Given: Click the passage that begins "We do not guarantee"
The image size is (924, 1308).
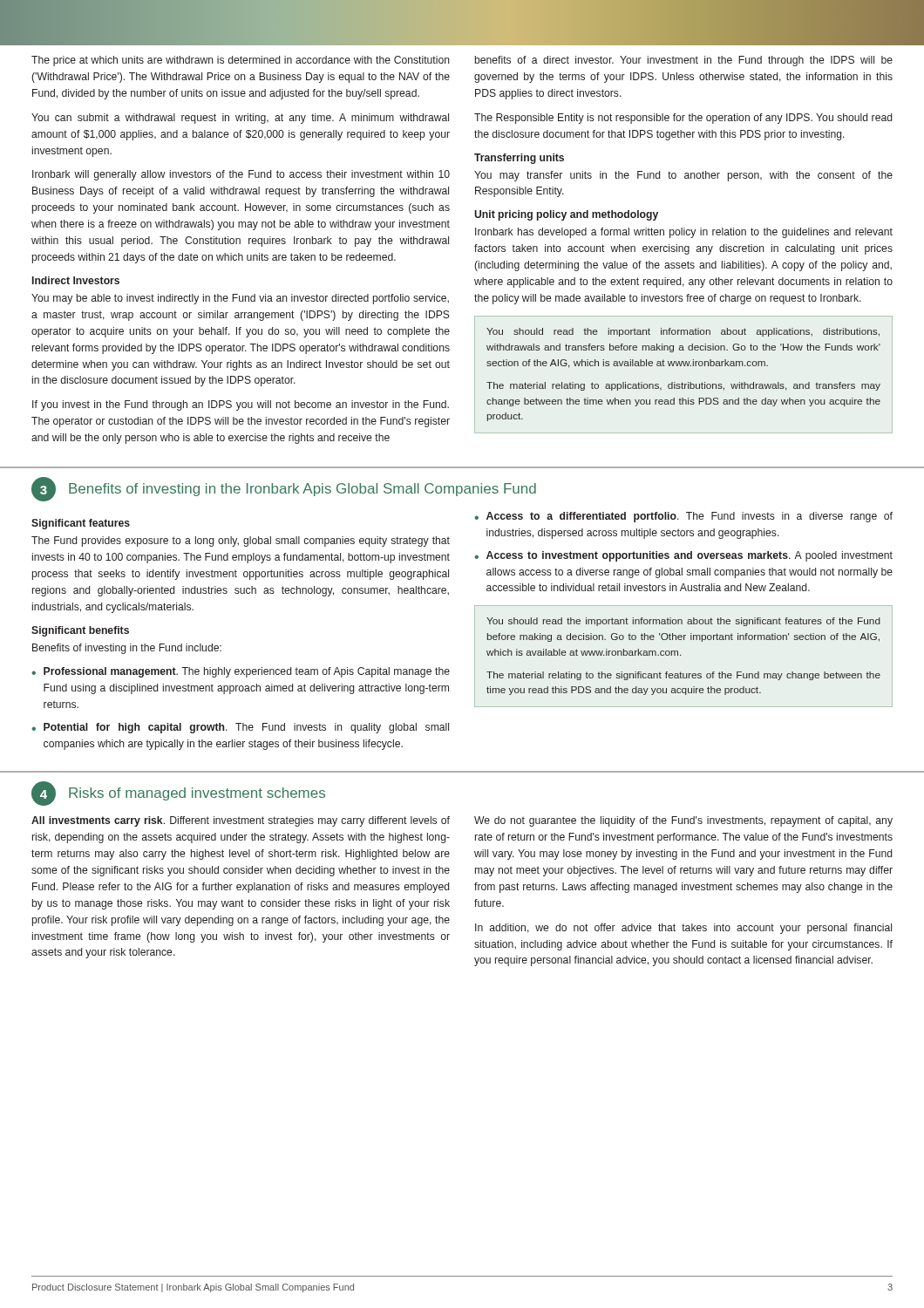Looking at the screenshot, I should [683, 891].
